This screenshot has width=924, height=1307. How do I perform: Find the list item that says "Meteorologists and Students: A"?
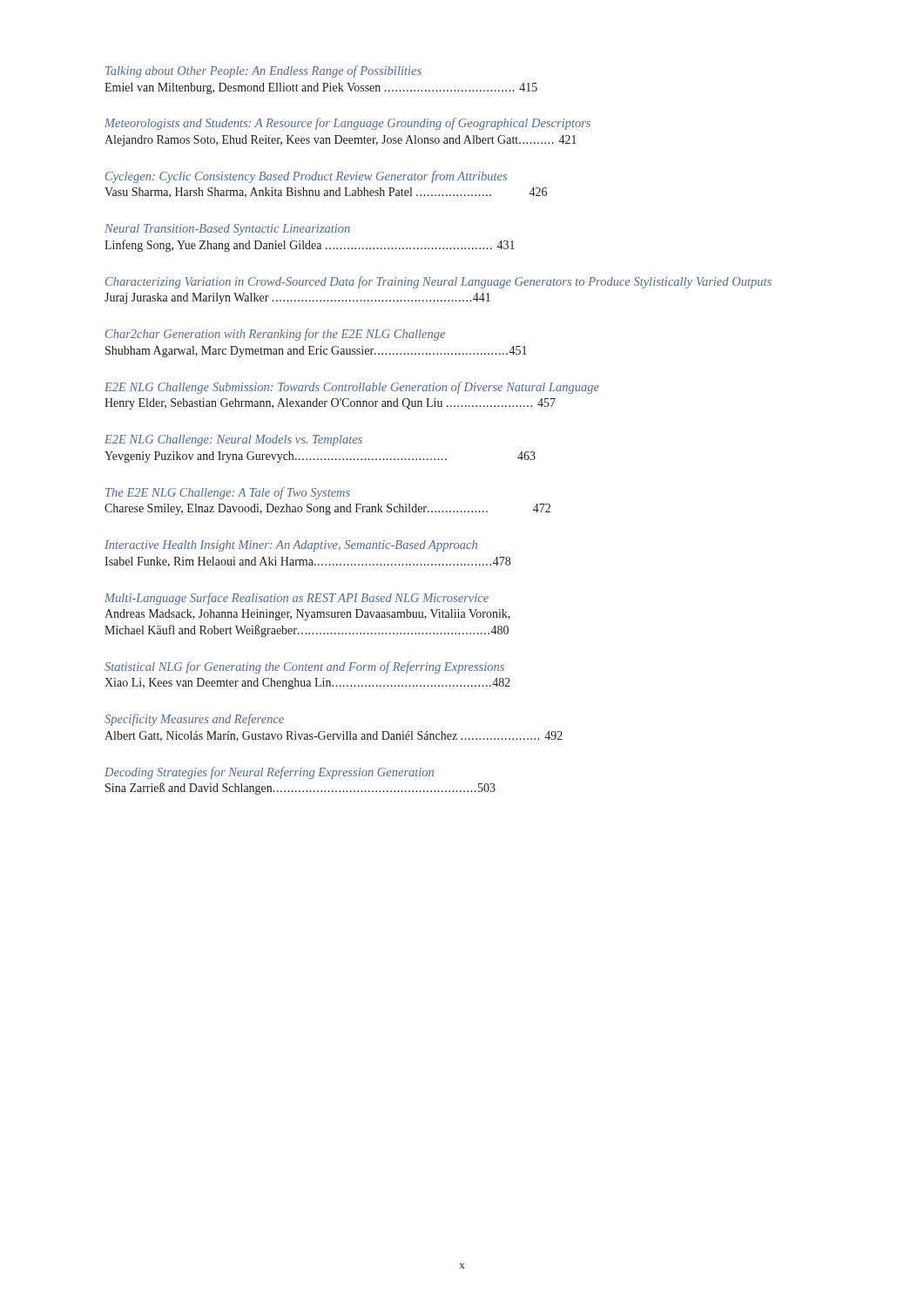[462, 132]
